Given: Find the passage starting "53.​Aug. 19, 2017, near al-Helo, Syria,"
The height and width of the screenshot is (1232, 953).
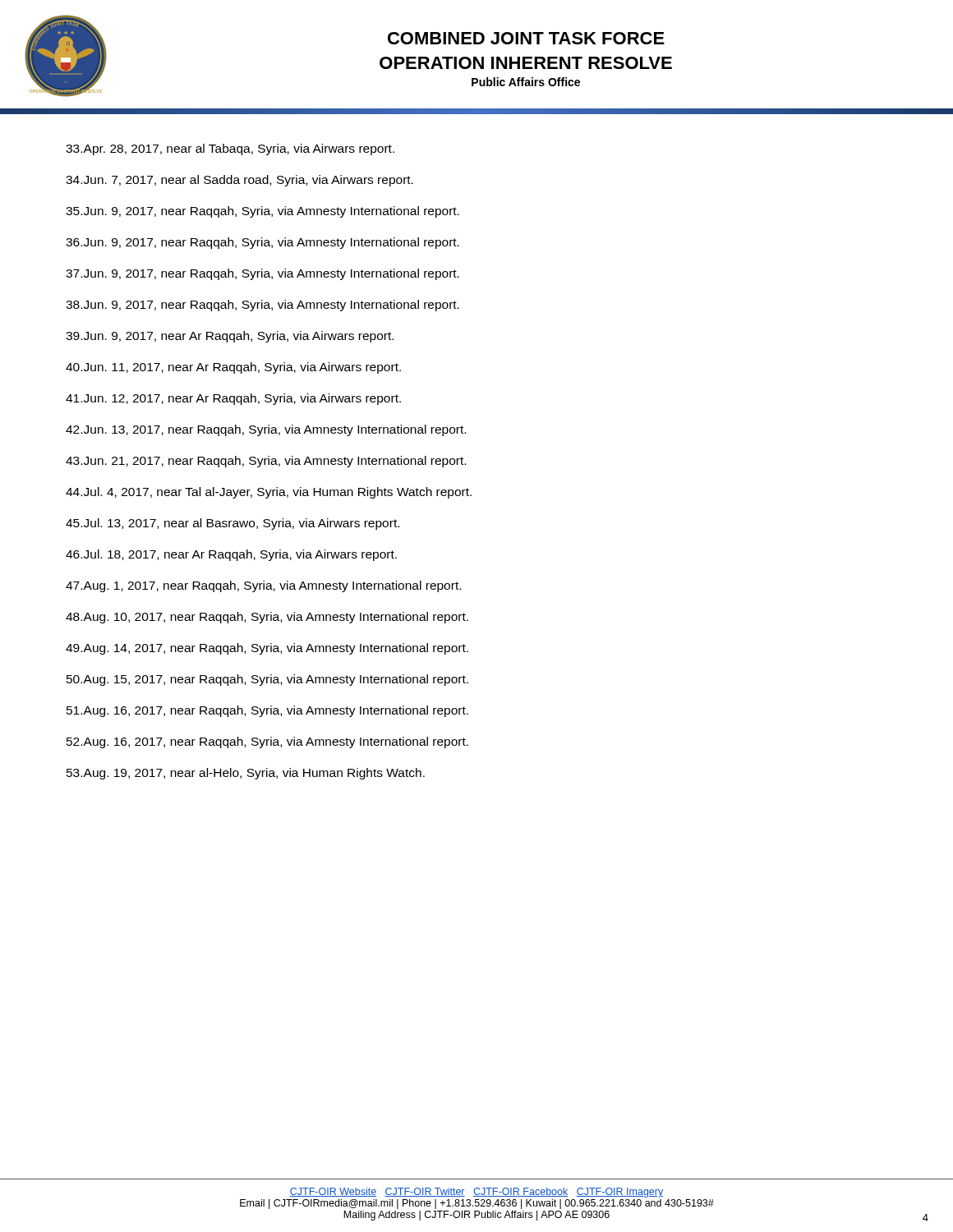Looking at the screenshot, I should 246,773.
